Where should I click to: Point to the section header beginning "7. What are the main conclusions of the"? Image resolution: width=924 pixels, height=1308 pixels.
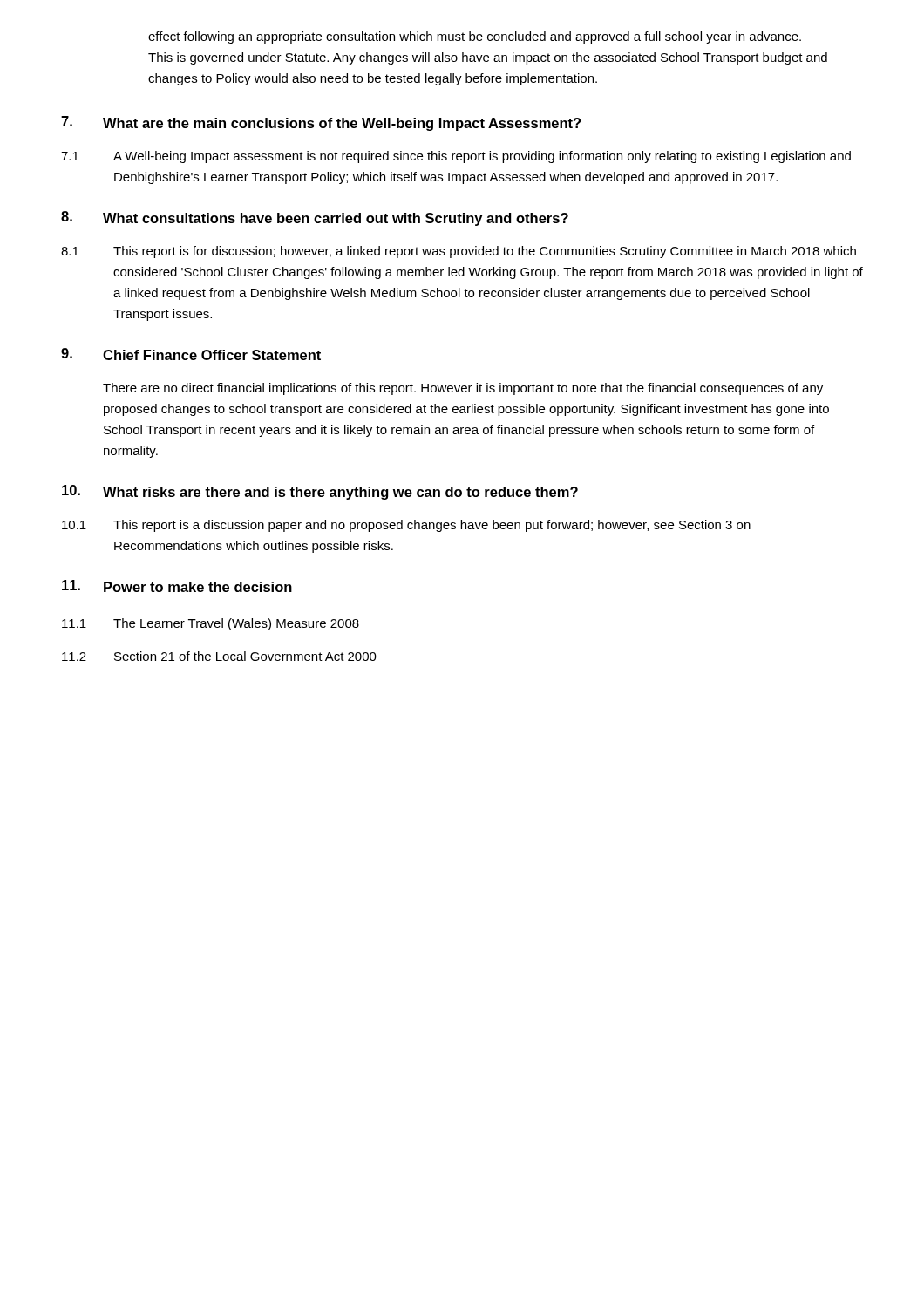321,123
